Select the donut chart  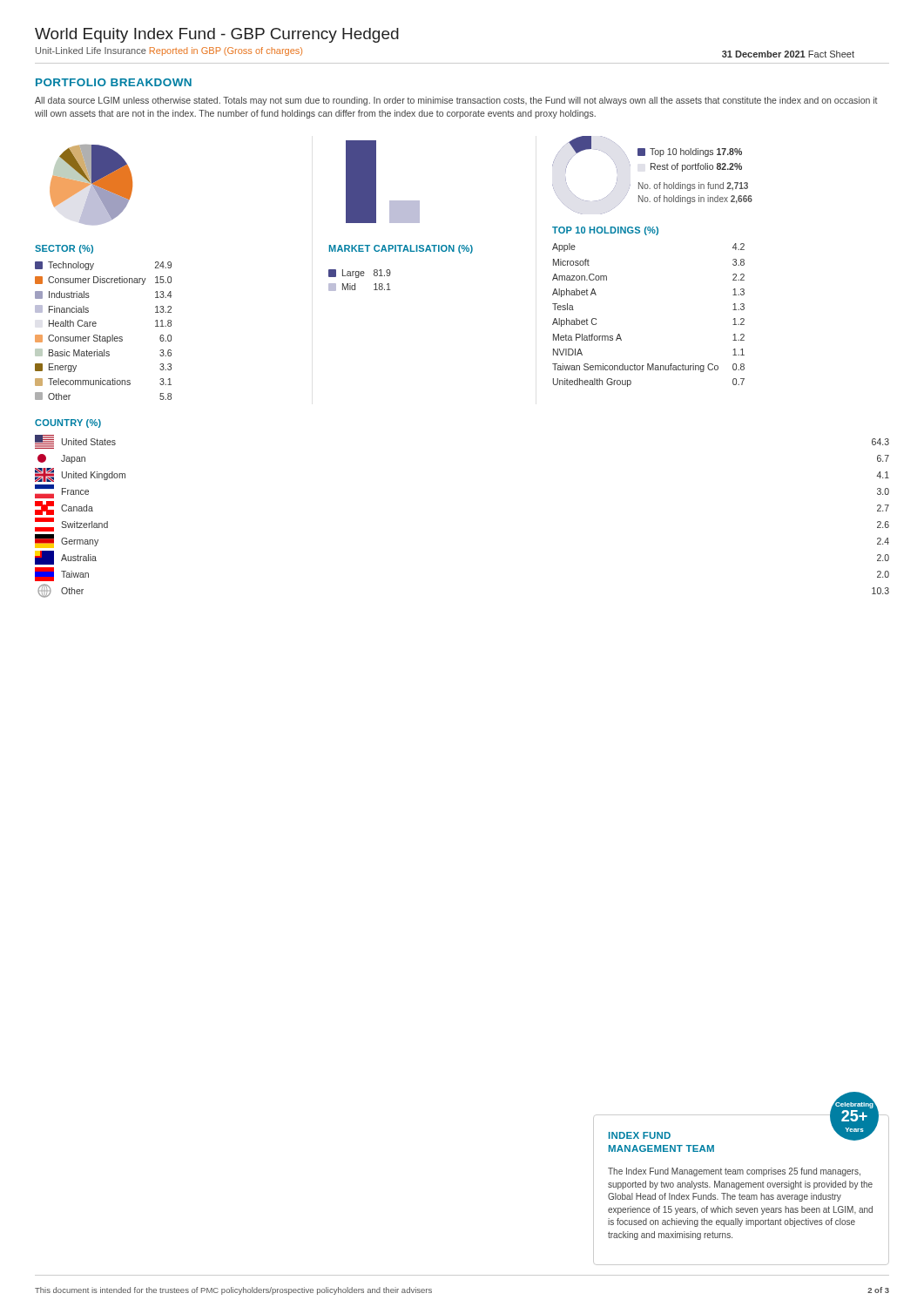721,263
